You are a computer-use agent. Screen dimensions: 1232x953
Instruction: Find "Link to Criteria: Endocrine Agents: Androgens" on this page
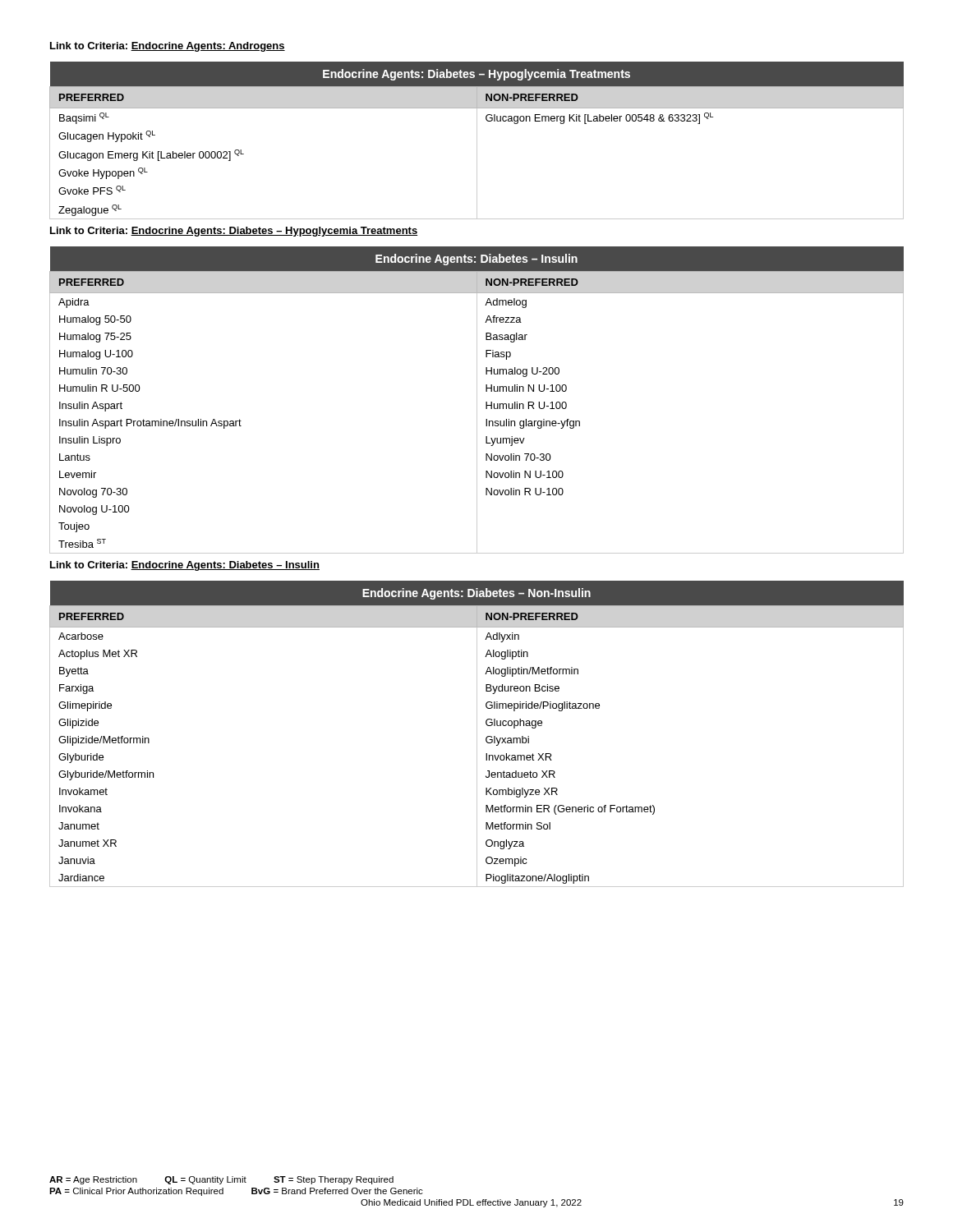click(x=167, y=46)
